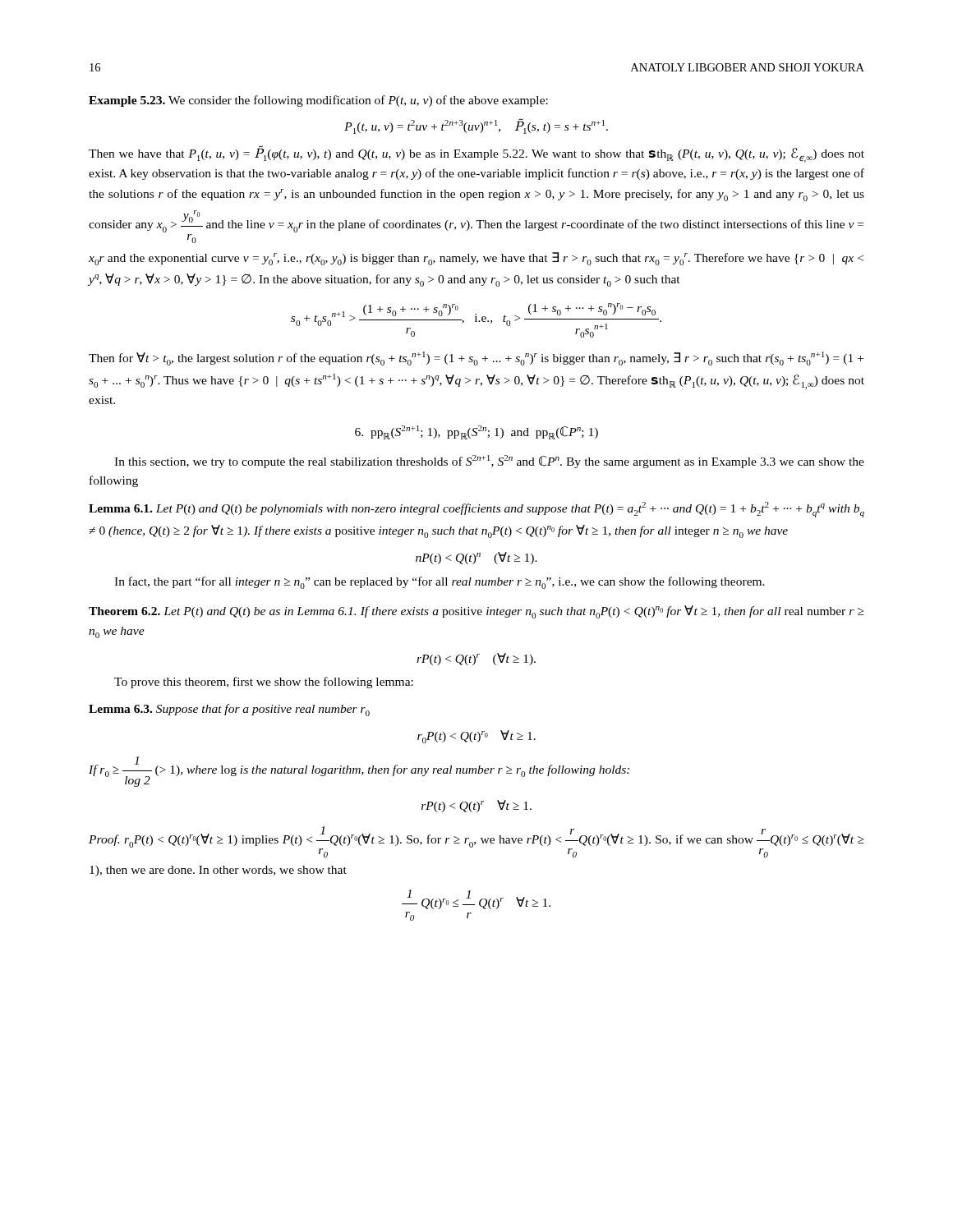
Task: Find the element starting "Then for ∀t > t0,"
Action: coord(476,379)
